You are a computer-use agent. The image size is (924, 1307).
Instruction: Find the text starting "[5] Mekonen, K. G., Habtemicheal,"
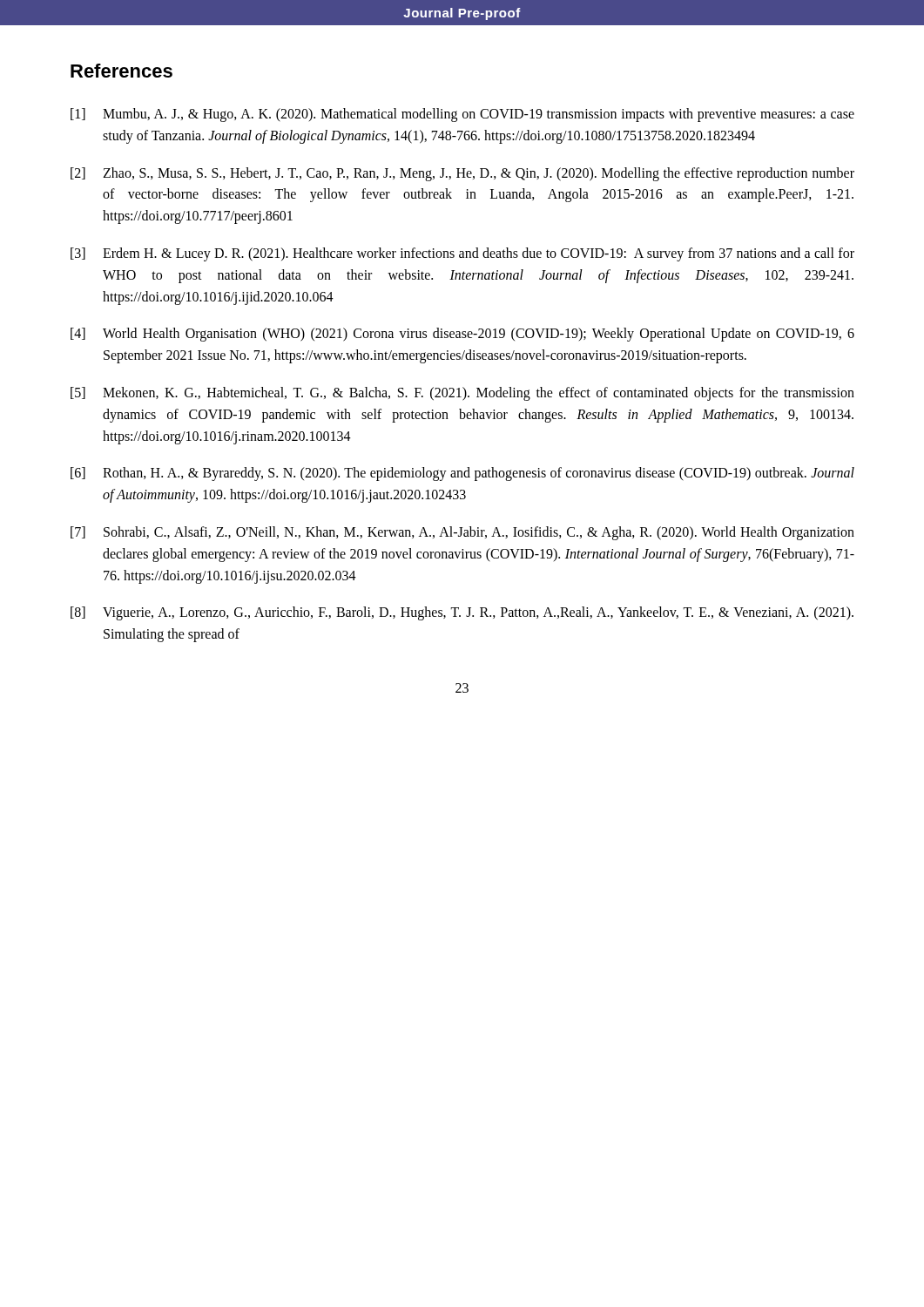[462, 415]
